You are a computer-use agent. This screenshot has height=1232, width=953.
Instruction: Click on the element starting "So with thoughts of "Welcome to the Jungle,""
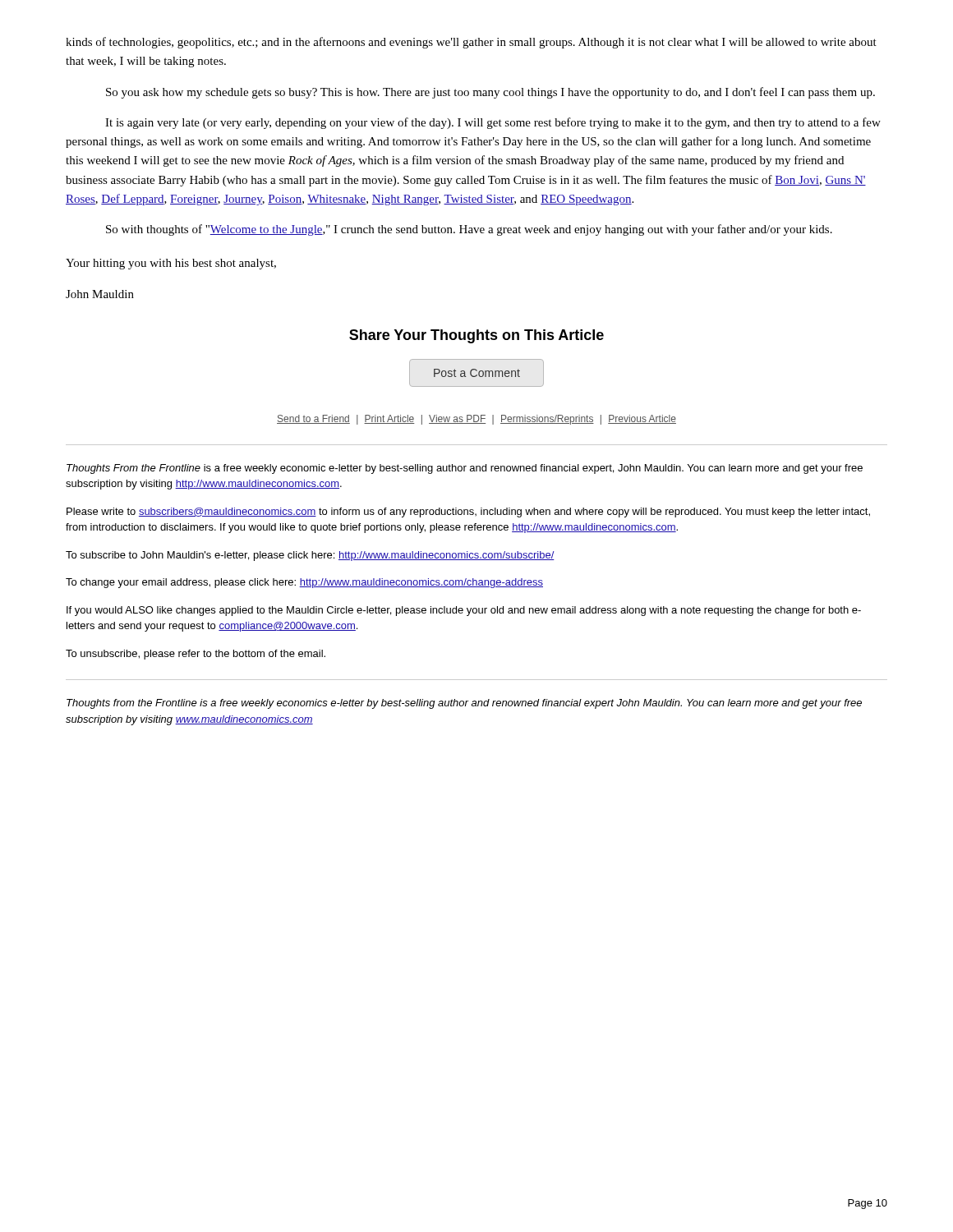(x=469, y=229)
